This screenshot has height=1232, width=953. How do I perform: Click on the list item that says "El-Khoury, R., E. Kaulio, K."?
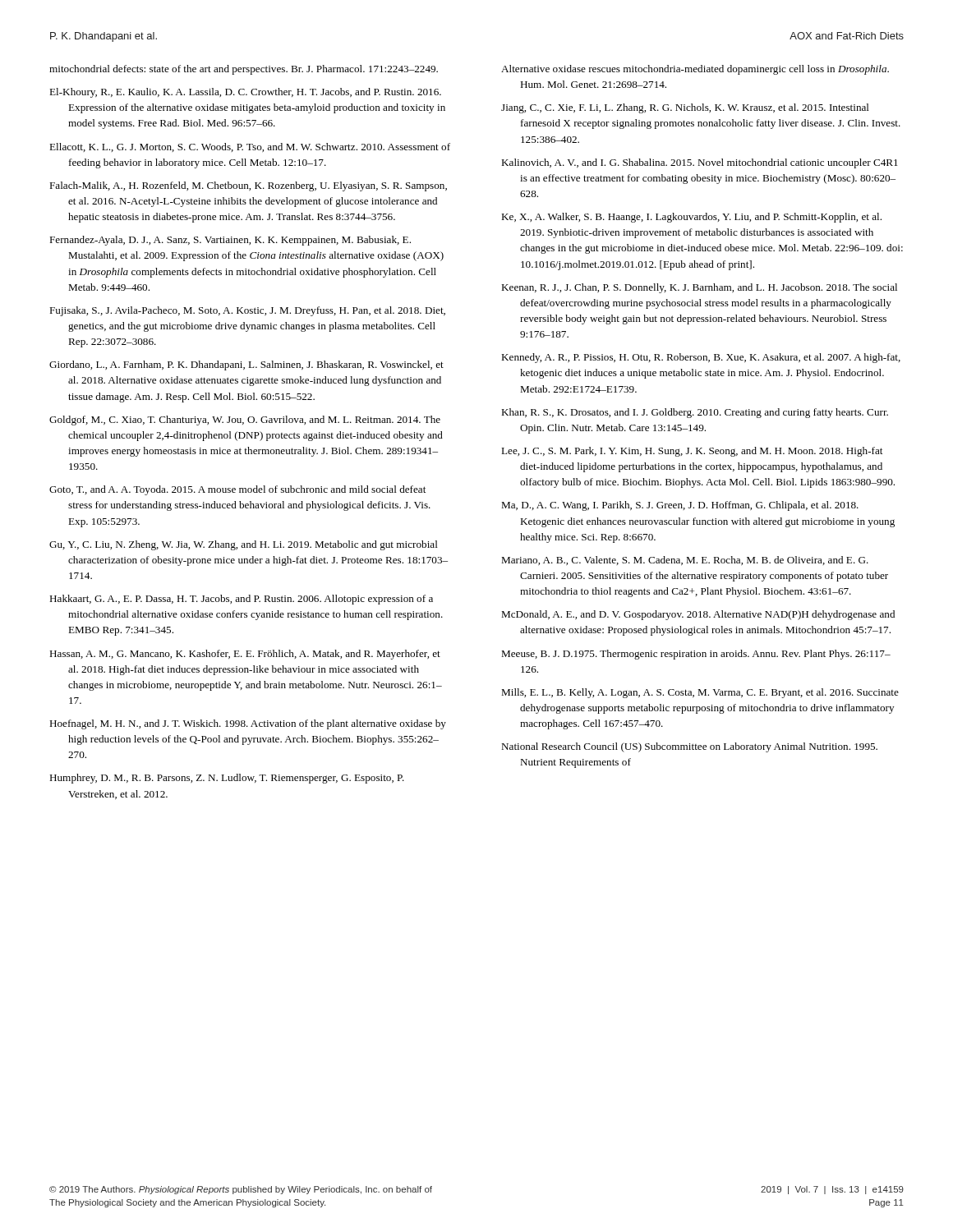pos(247,107)
